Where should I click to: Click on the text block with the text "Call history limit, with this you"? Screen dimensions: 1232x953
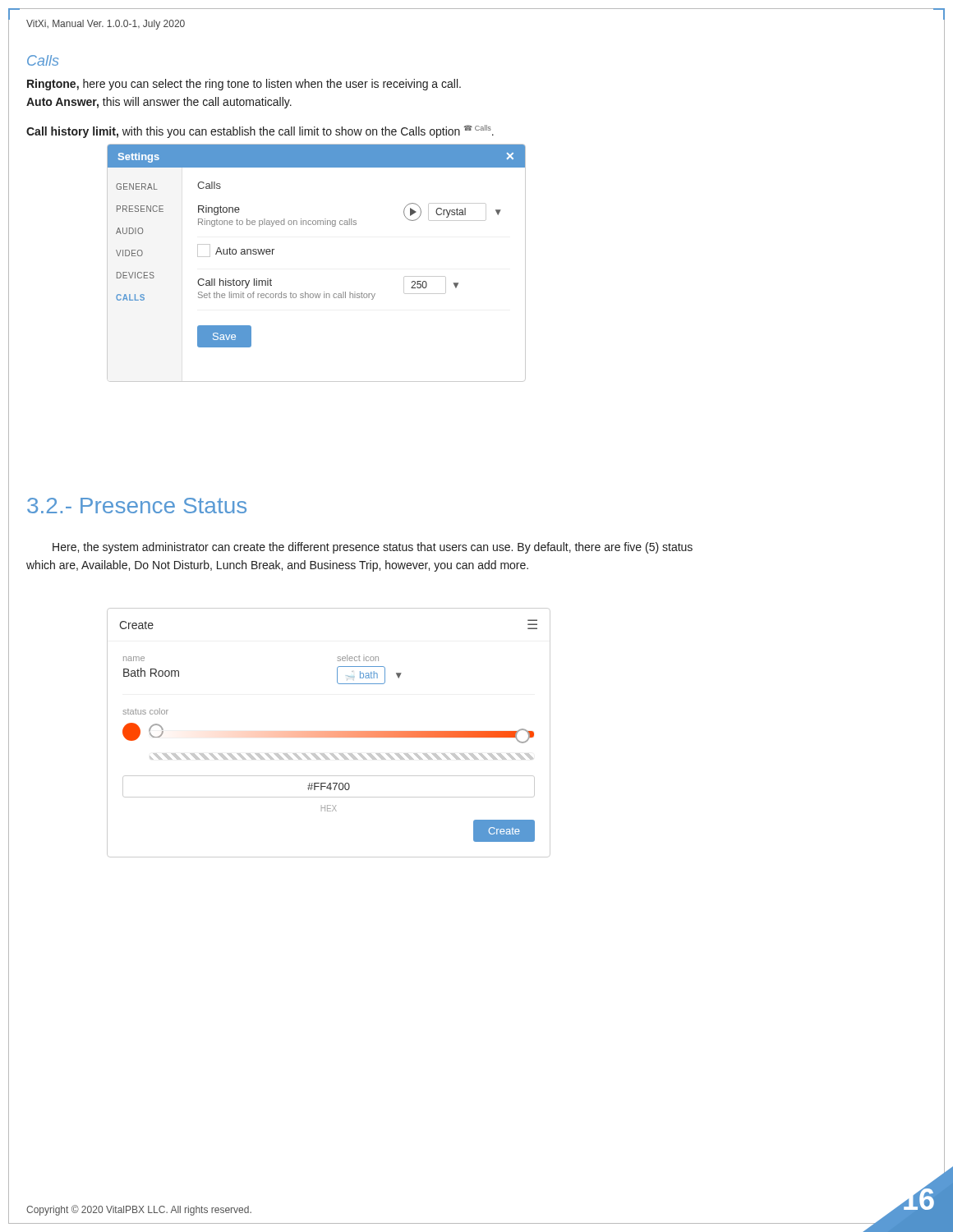(260, 131)
